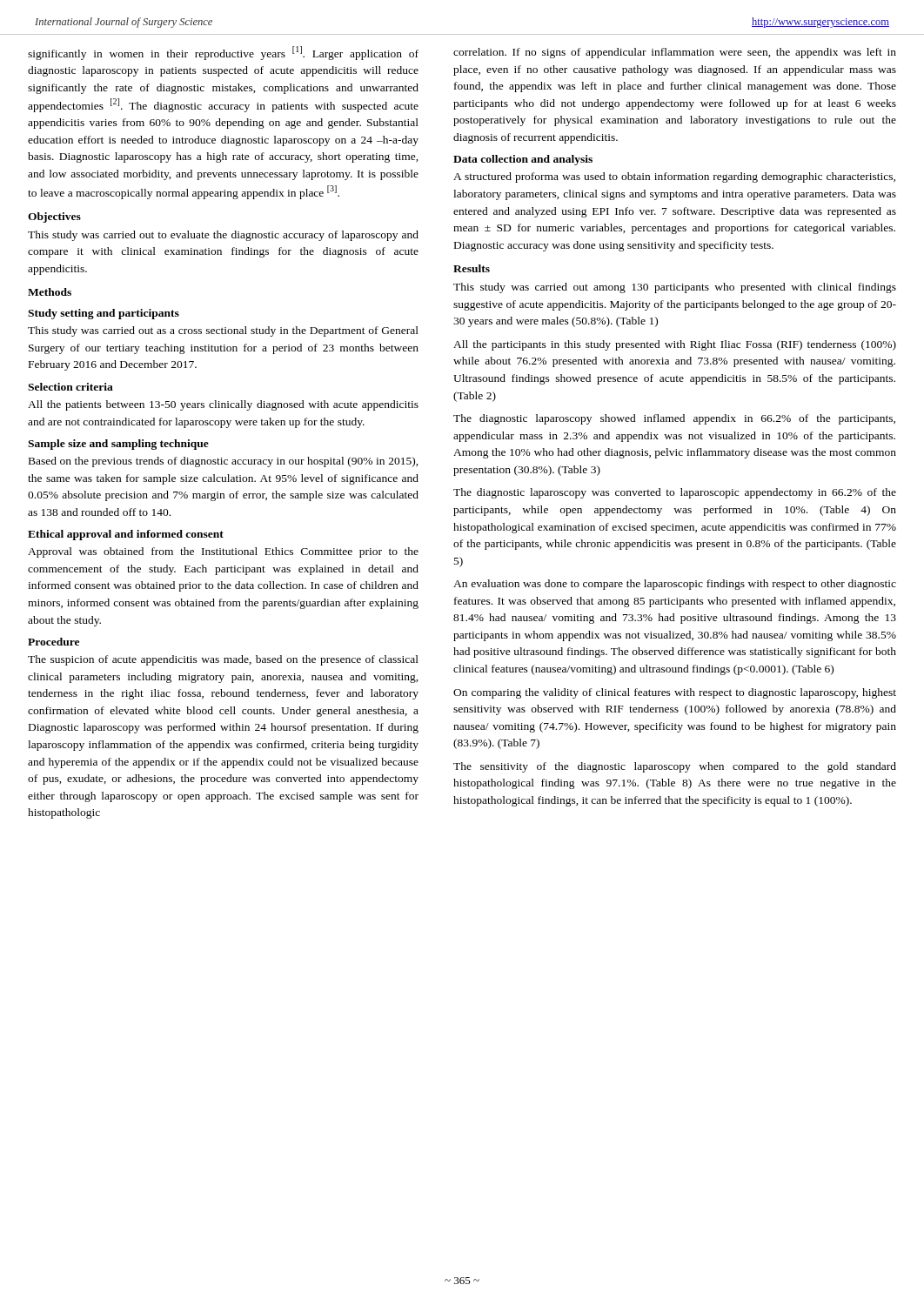Find the text starting "Sample size and sampling technique"

[x=118, y=443]
